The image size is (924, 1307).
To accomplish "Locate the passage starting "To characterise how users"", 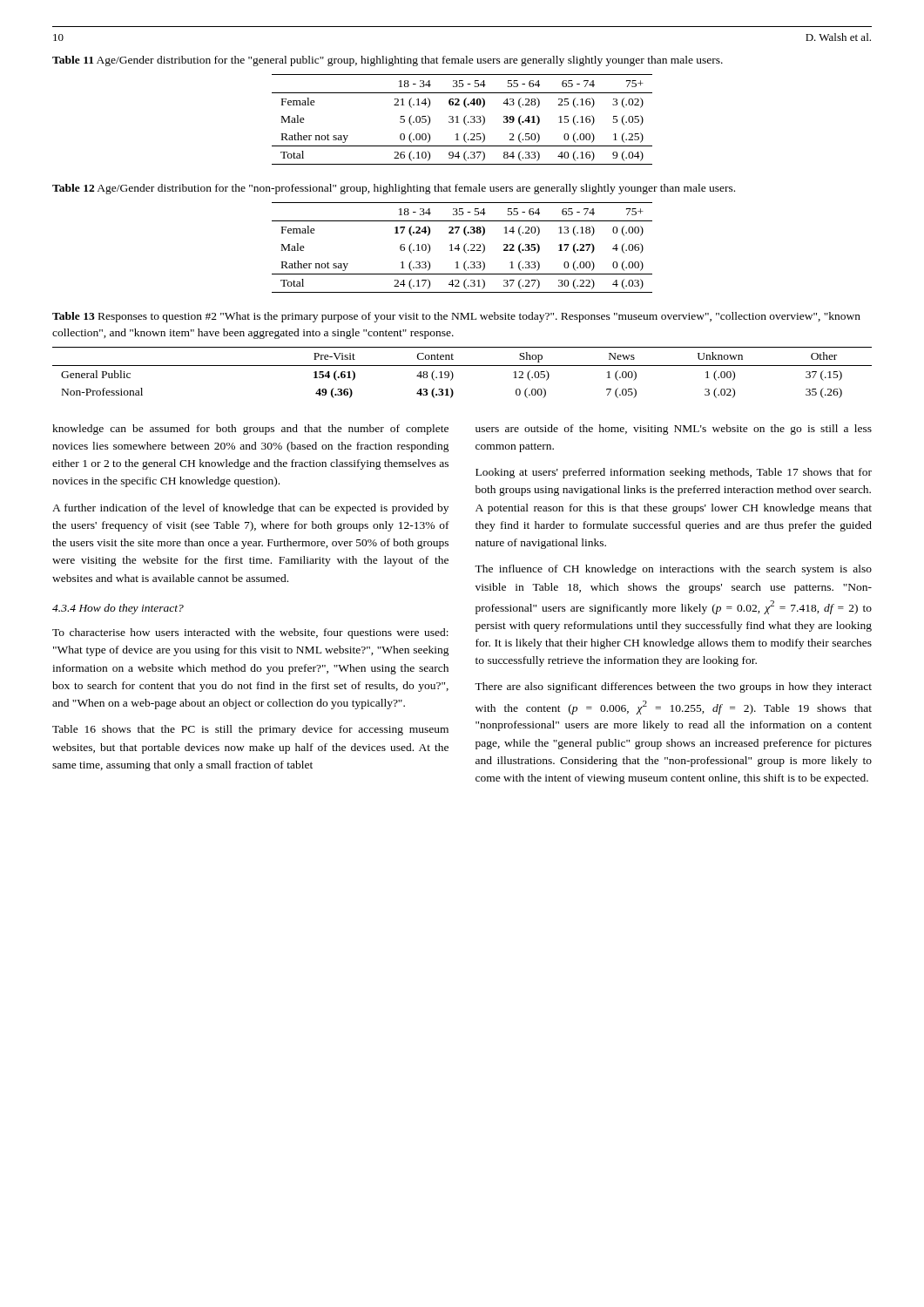I will coord(251,699).
